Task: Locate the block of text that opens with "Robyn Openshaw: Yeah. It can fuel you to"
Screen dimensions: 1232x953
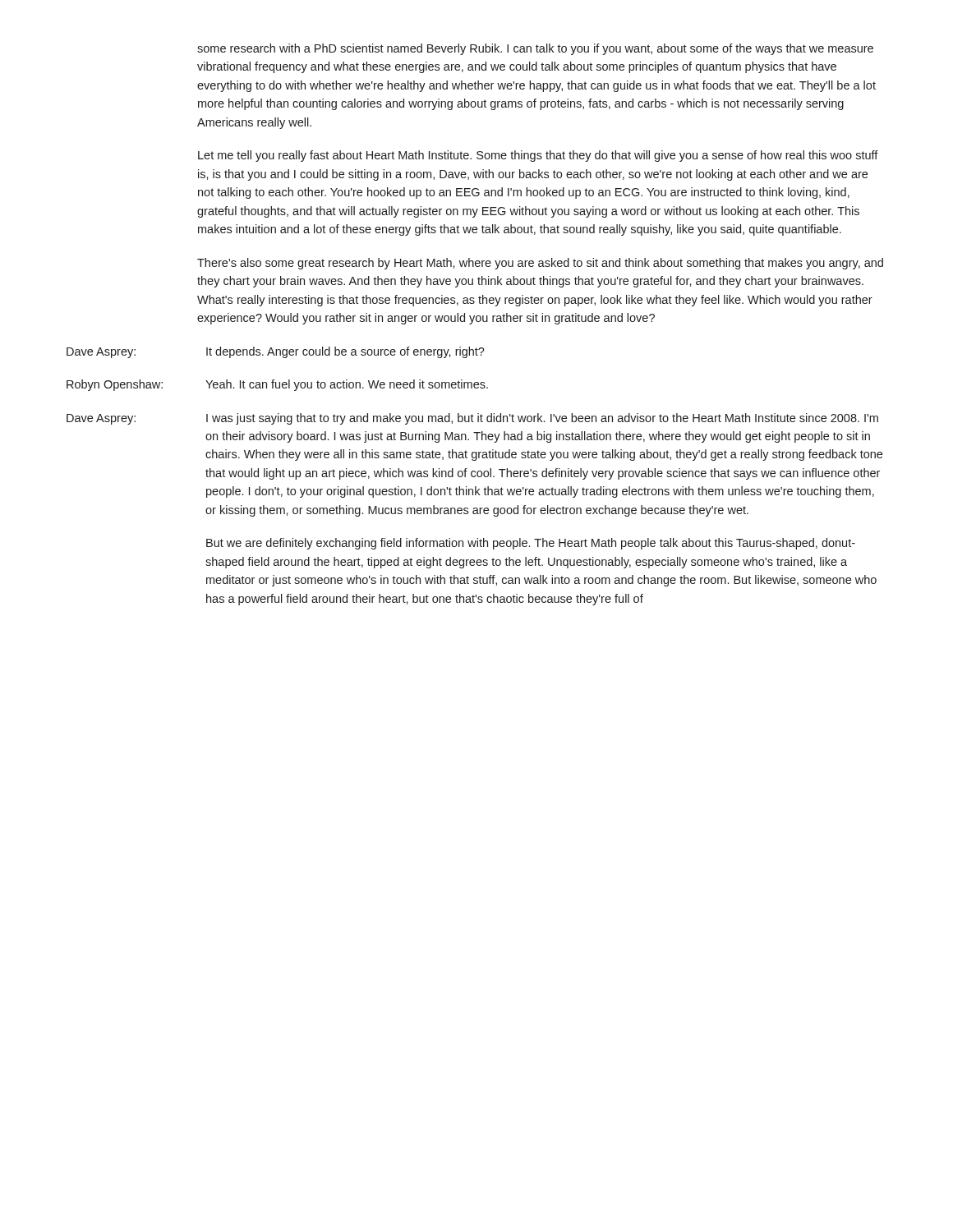Action: tap(476, 385)
